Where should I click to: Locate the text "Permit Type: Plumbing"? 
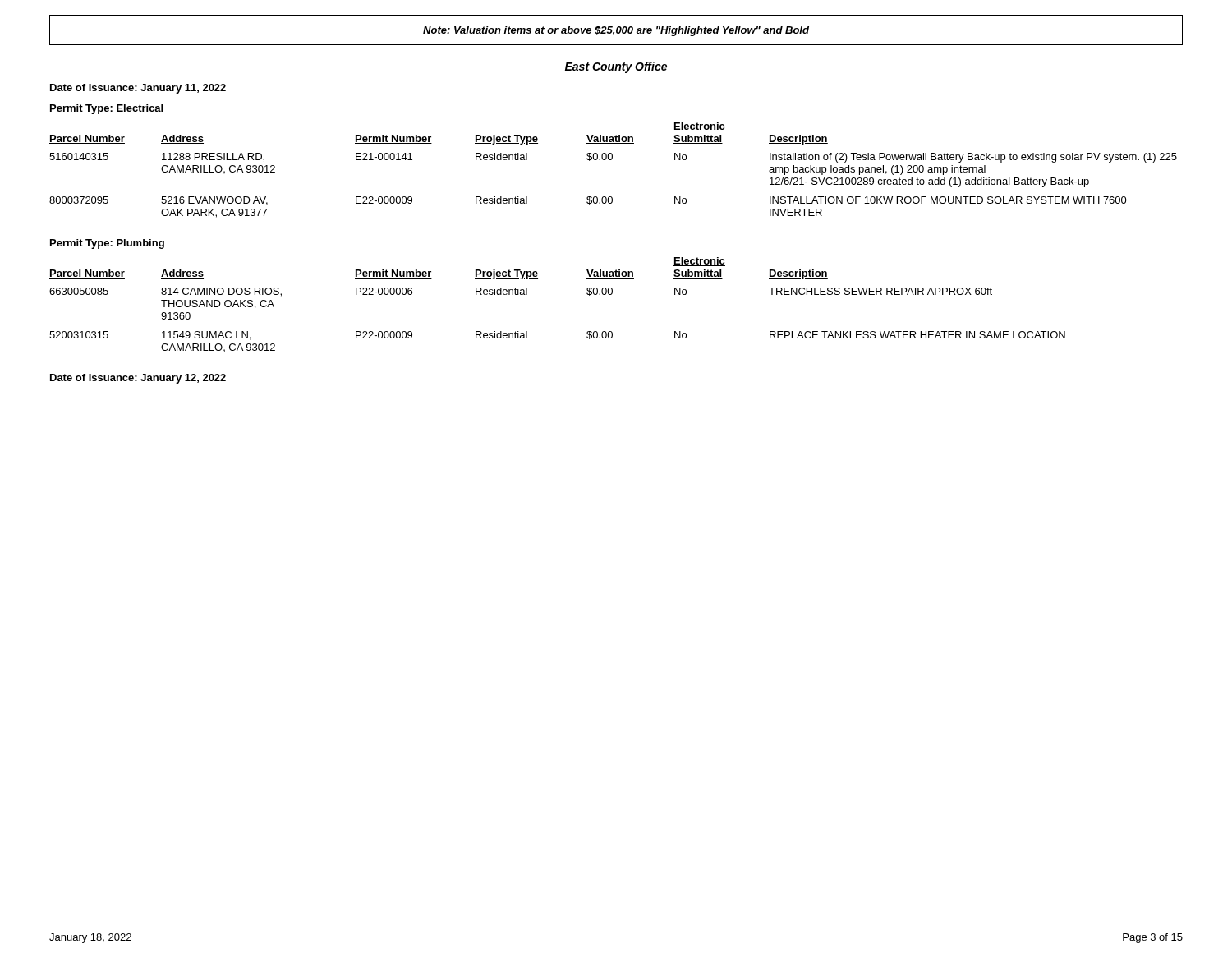pyautogui.click(x=107, y=243)
